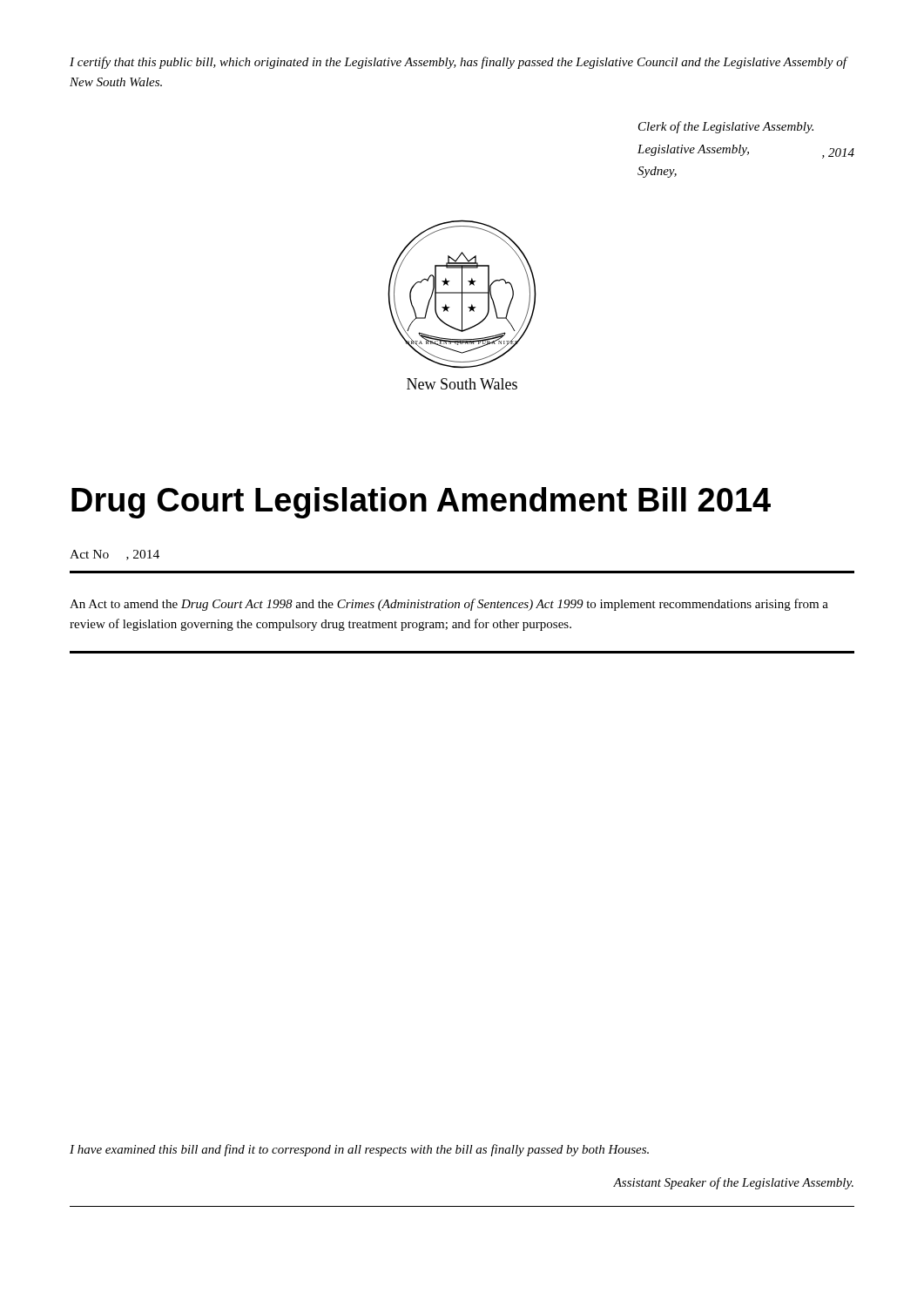This screenshot has width=924, height=1307.
Task: Find the block starting "Clerk of the"
Action: [746, 149]
